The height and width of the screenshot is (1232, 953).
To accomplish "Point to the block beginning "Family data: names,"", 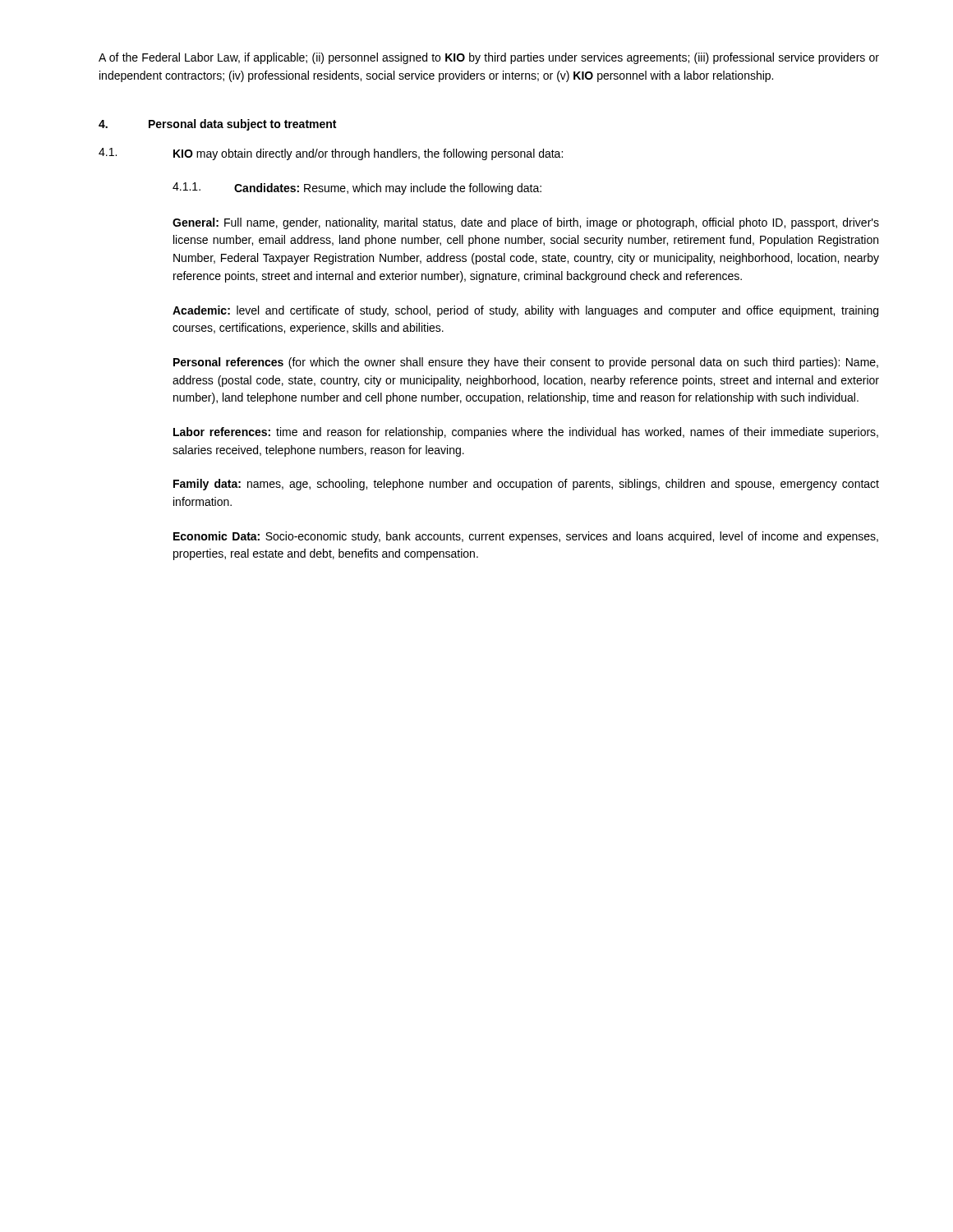I will pyautogui.click(x=526, y=493).
